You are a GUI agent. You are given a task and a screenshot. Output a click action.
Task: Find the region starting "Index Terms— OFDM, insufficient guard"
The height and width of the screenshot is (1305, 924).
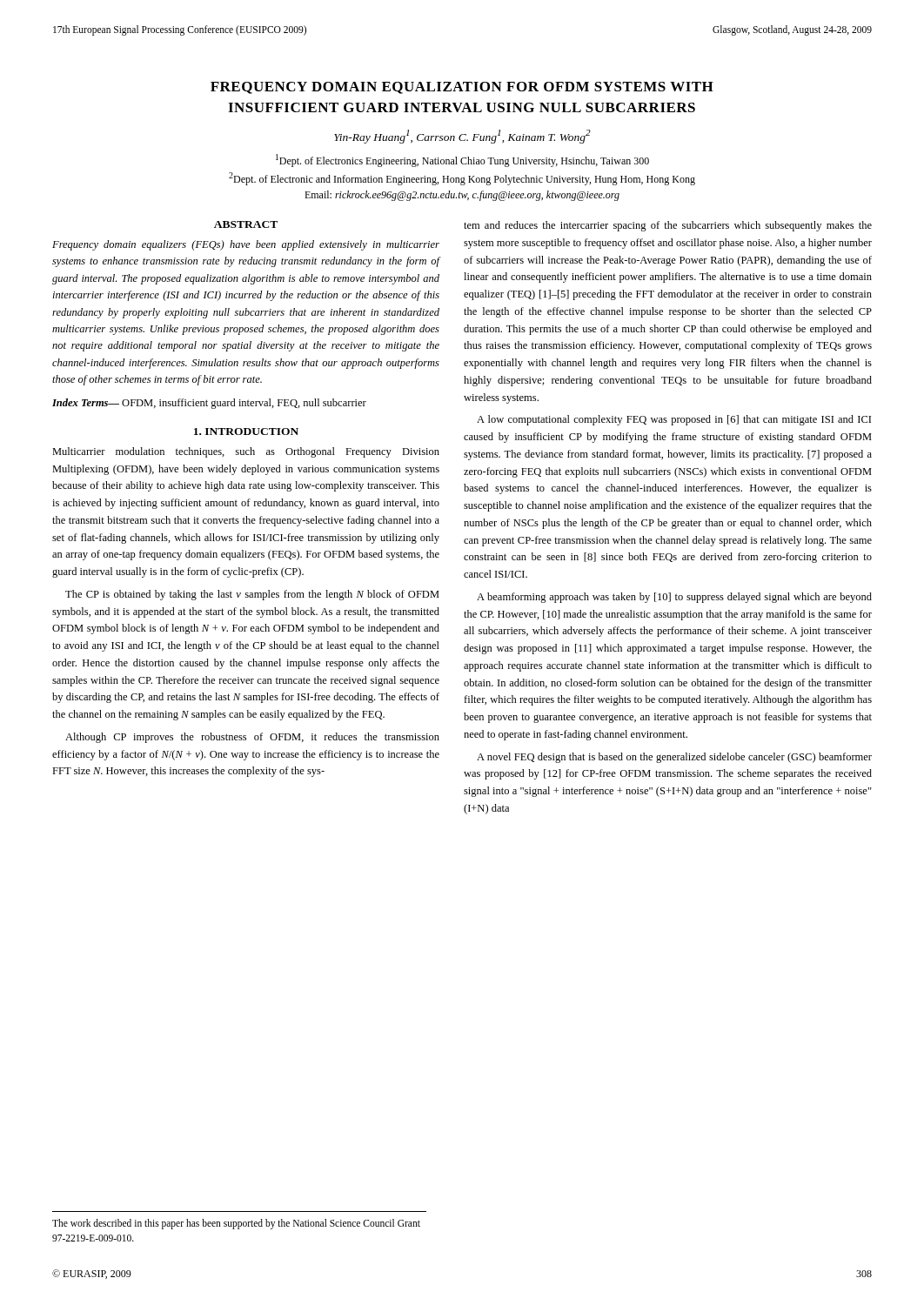coord(209,403)
